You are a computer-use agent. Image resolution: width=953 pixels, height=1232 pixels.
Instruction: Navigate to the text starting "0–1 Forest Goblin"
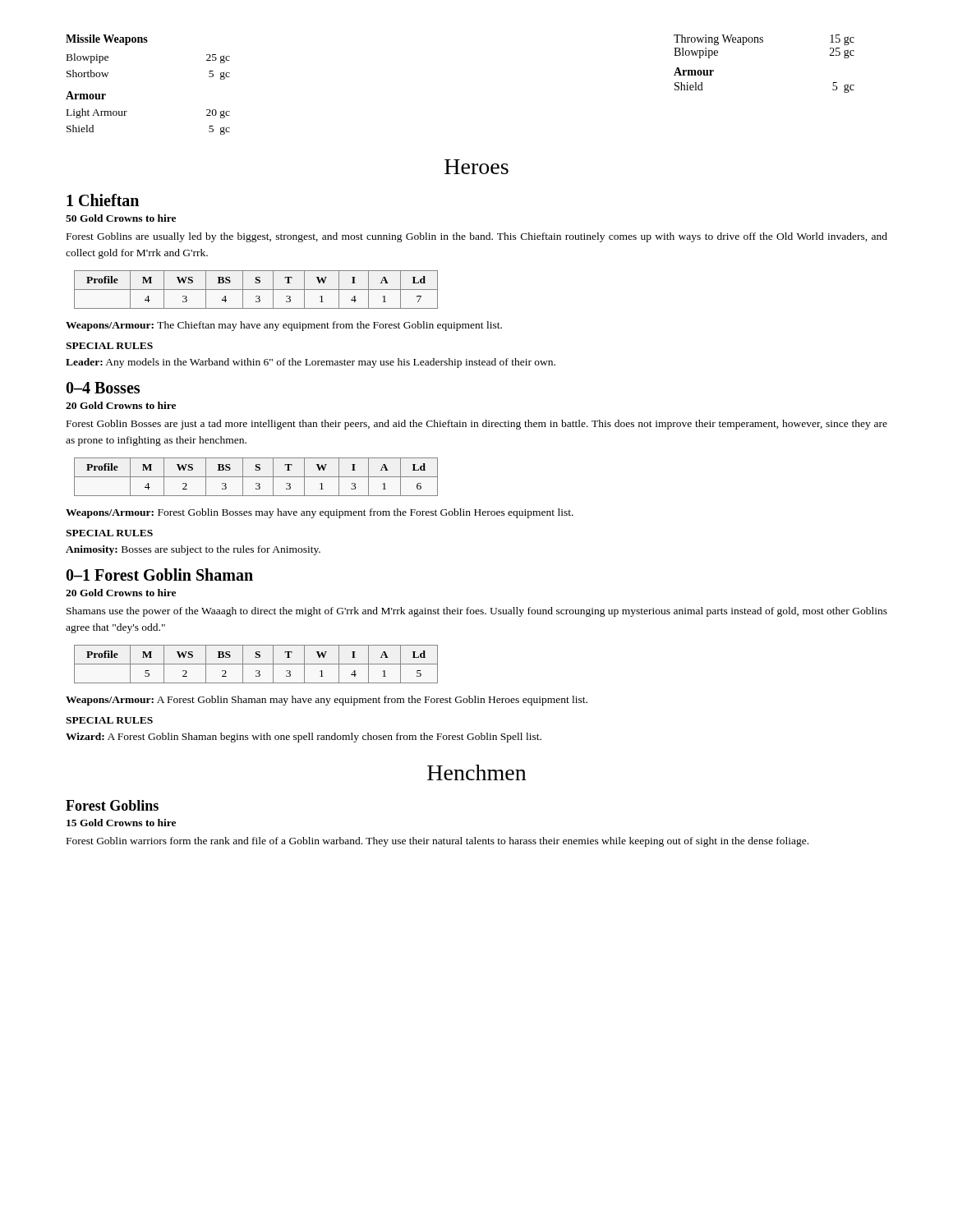[x=159, y=575]
